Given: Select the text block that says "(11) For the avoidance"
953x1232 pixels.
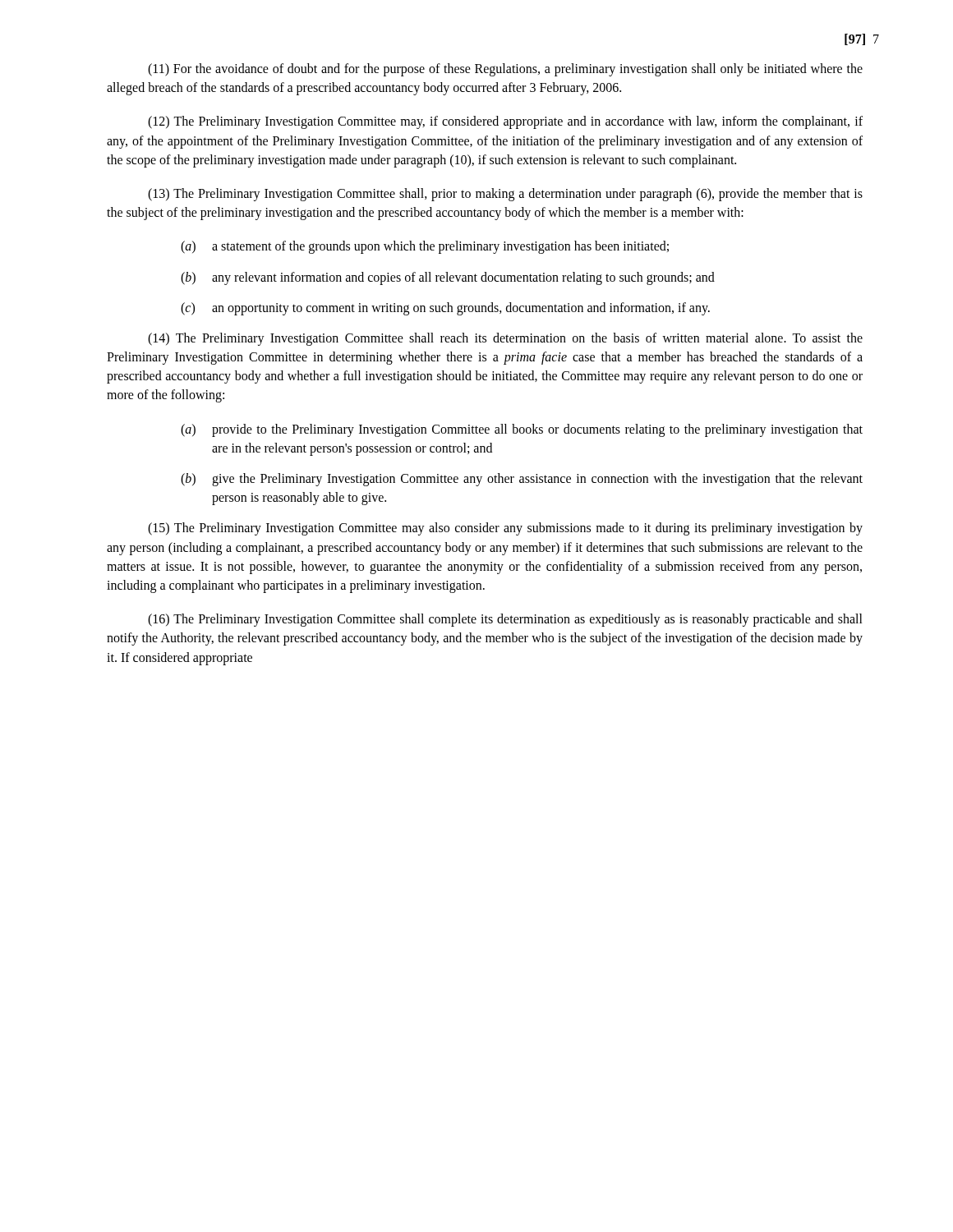Looking at the screenshot, I should 485,78.
